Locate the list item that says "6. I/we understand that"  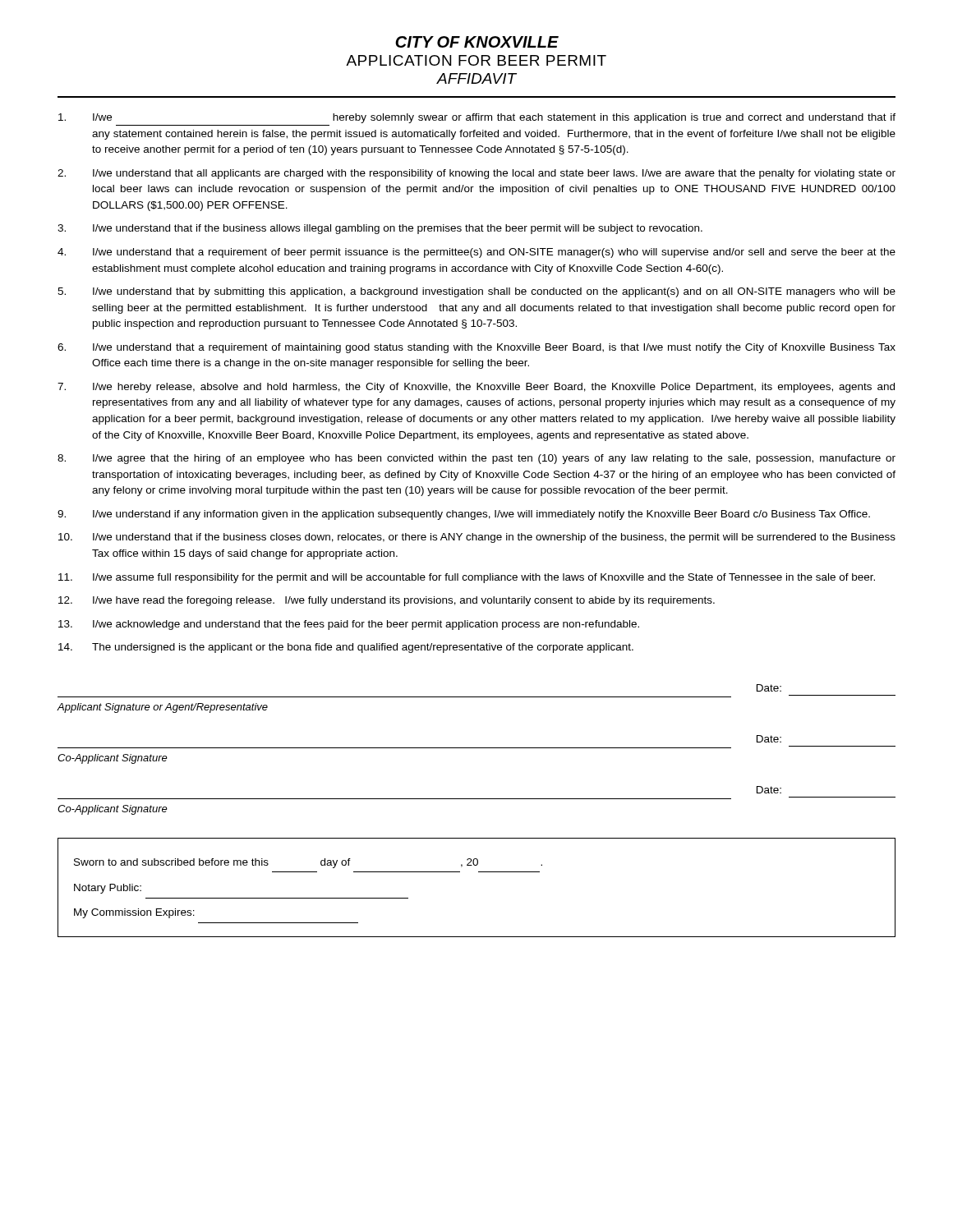[476, 355]
